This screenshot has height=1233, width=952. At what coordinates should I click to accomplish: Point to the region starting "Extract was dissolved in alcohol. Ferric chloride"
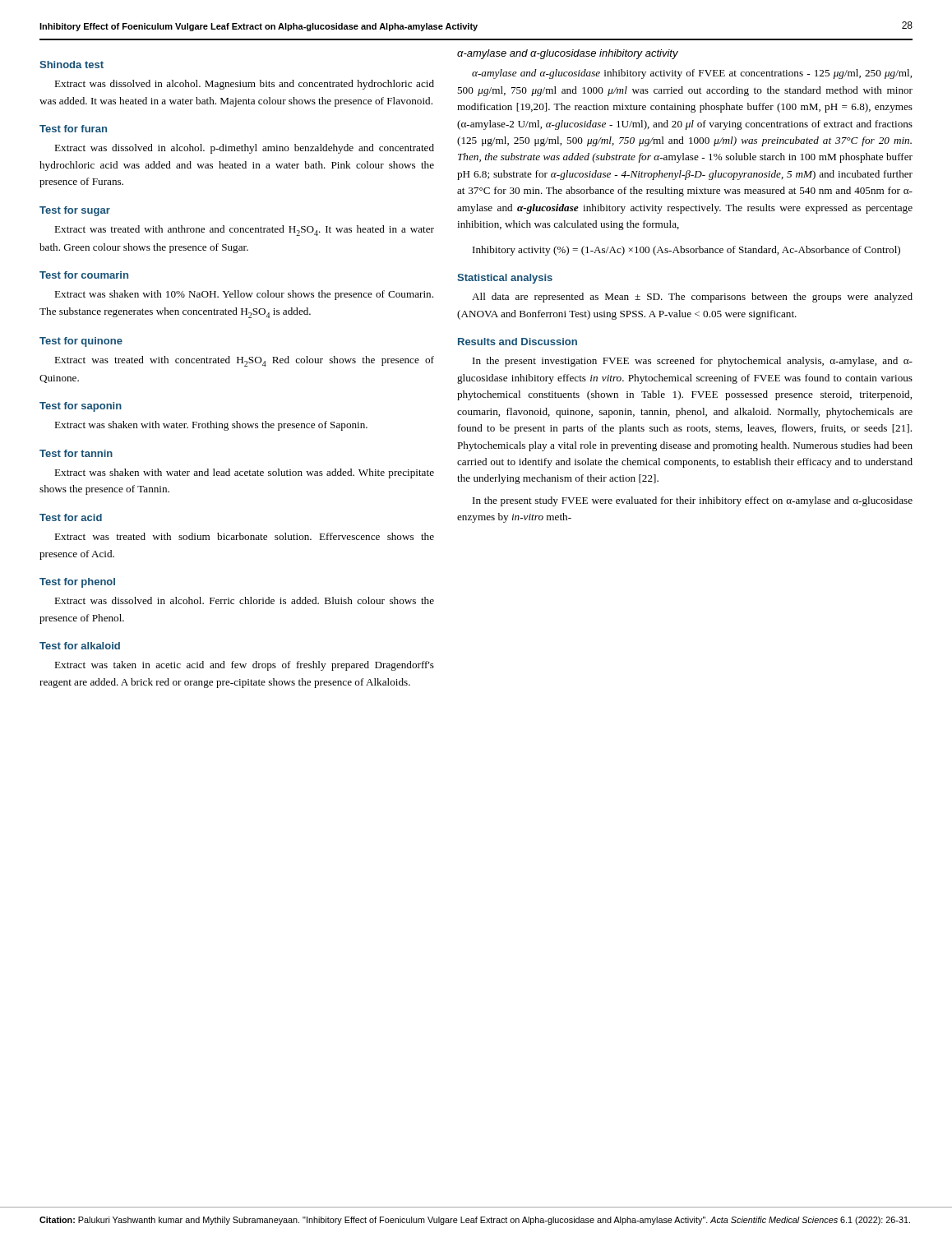coord(237,610)
